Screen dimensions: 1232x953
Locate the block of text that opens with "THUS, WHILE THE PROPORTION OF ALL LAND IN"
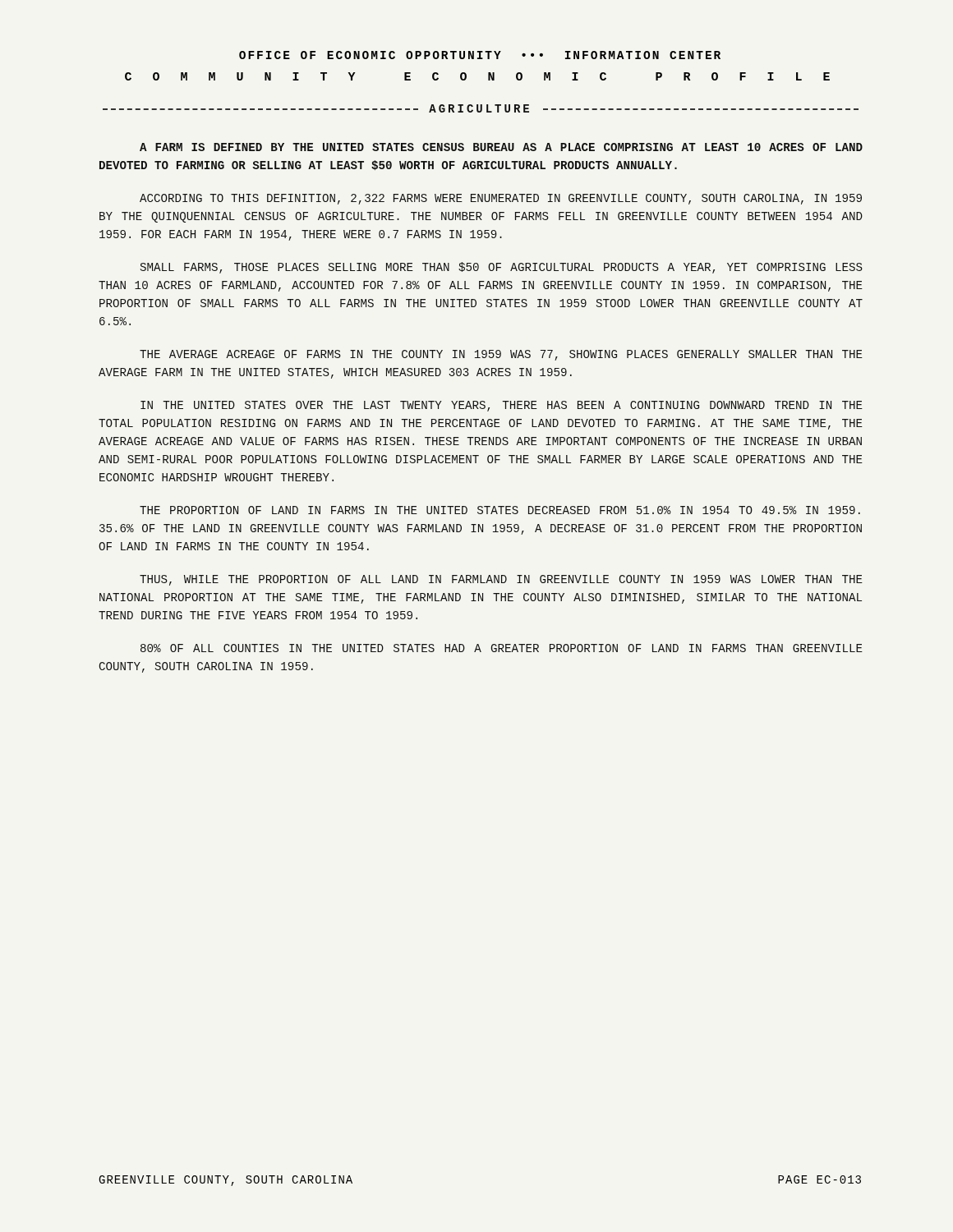[481, 597]
